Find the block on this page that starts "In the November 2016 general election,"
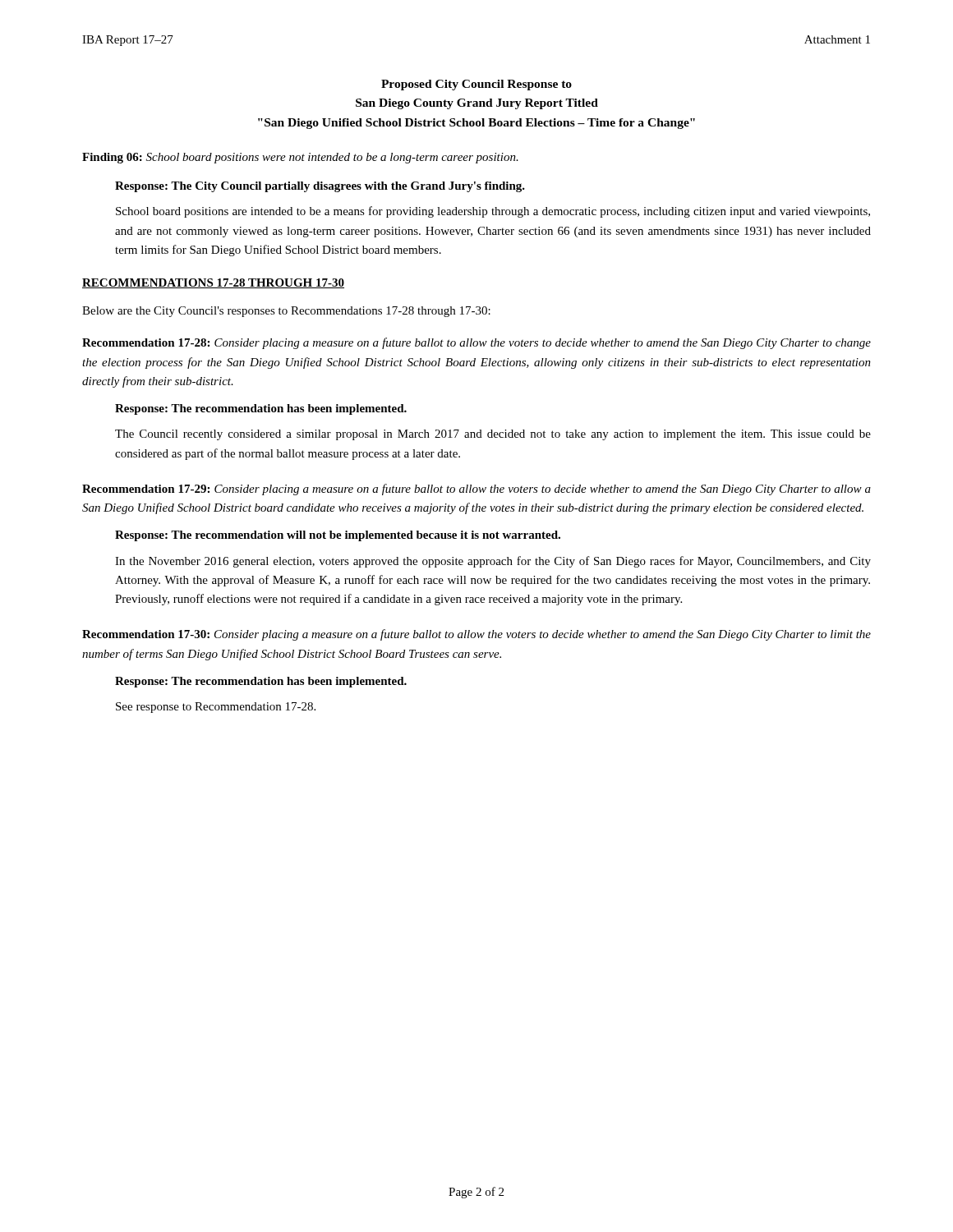 pos(493,580)
